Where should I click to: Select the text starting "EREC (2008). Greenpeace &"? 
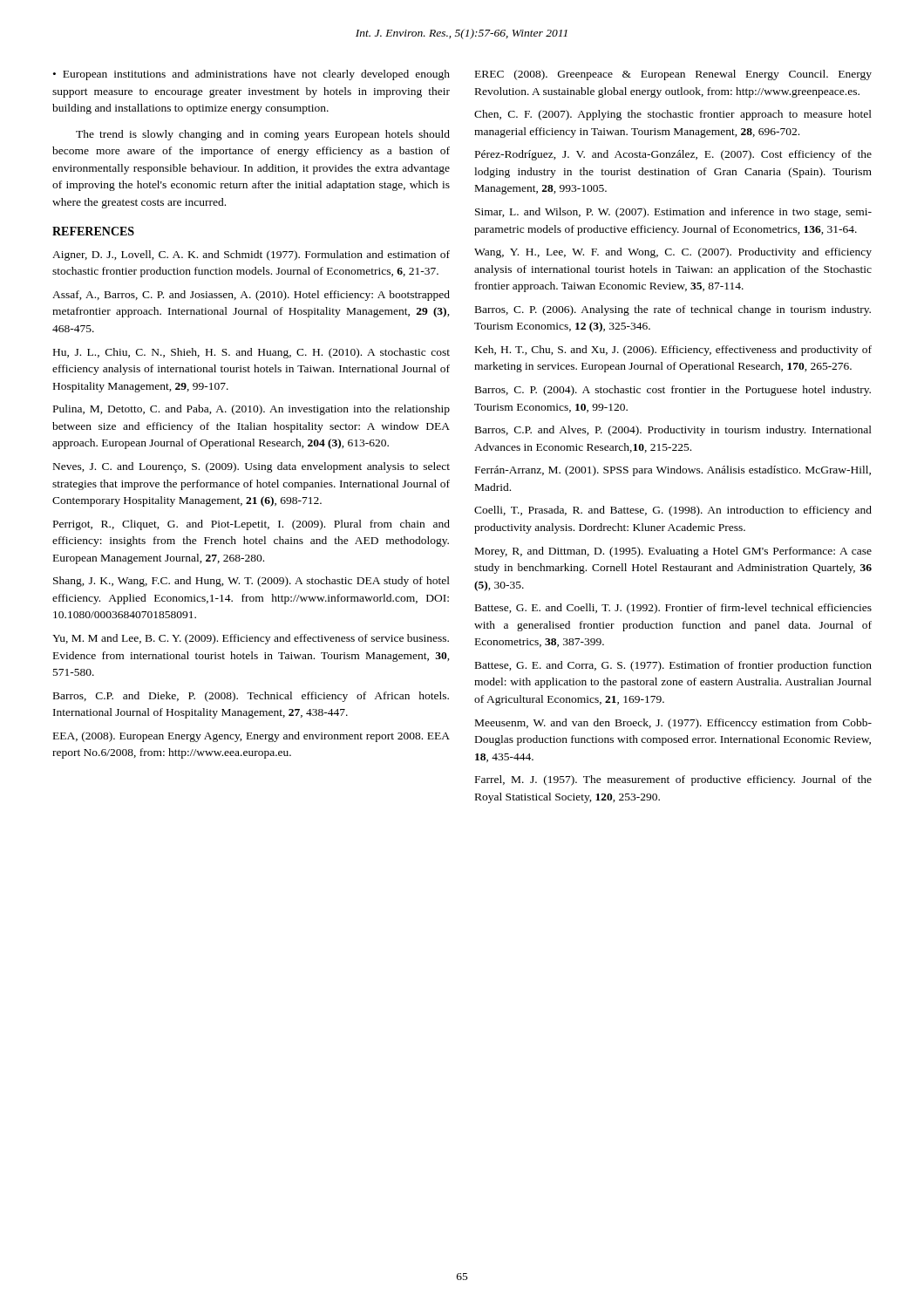[x=673, y=82]
